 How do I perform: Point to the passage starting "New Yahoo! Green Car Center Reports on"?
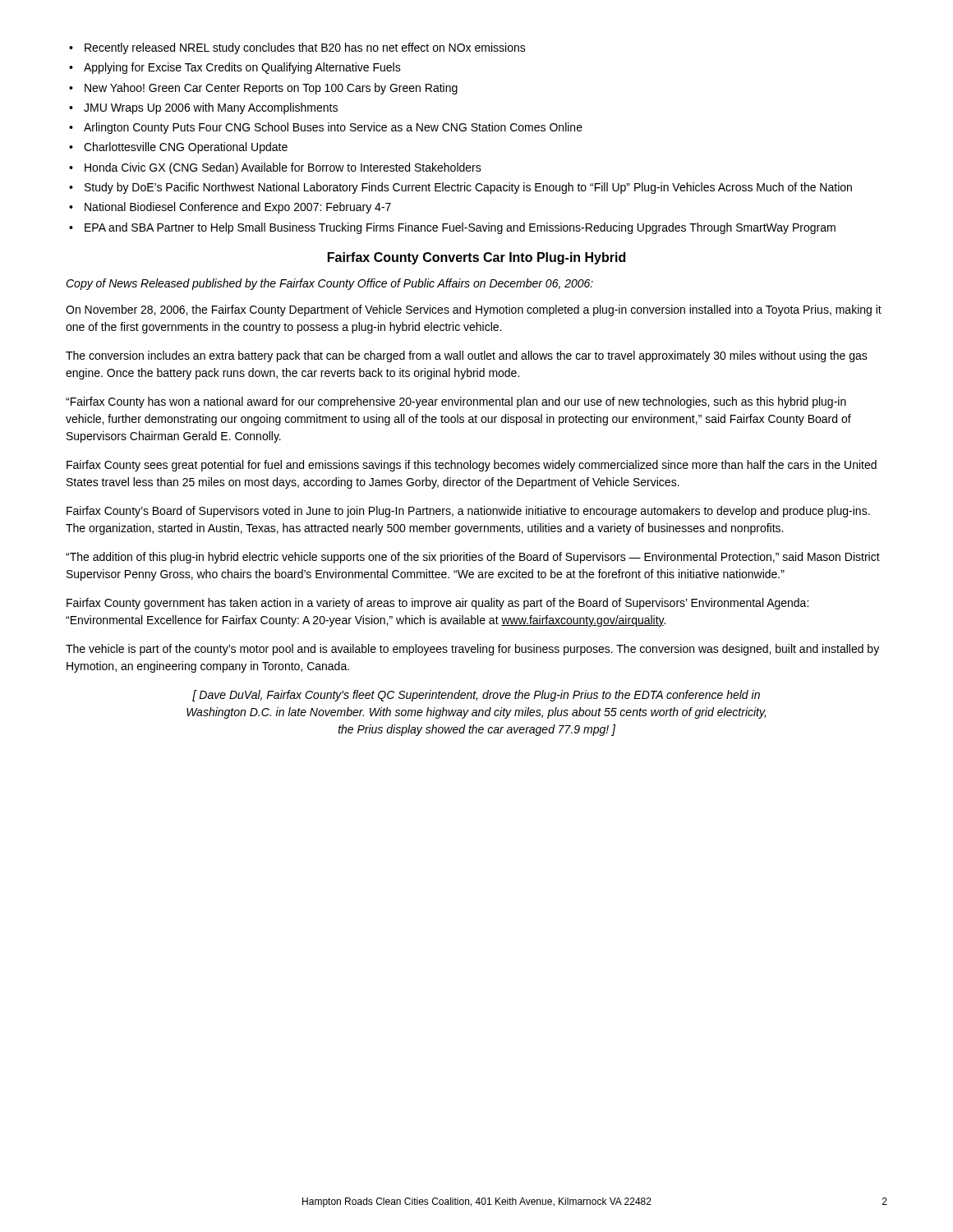tap(271, 88)
